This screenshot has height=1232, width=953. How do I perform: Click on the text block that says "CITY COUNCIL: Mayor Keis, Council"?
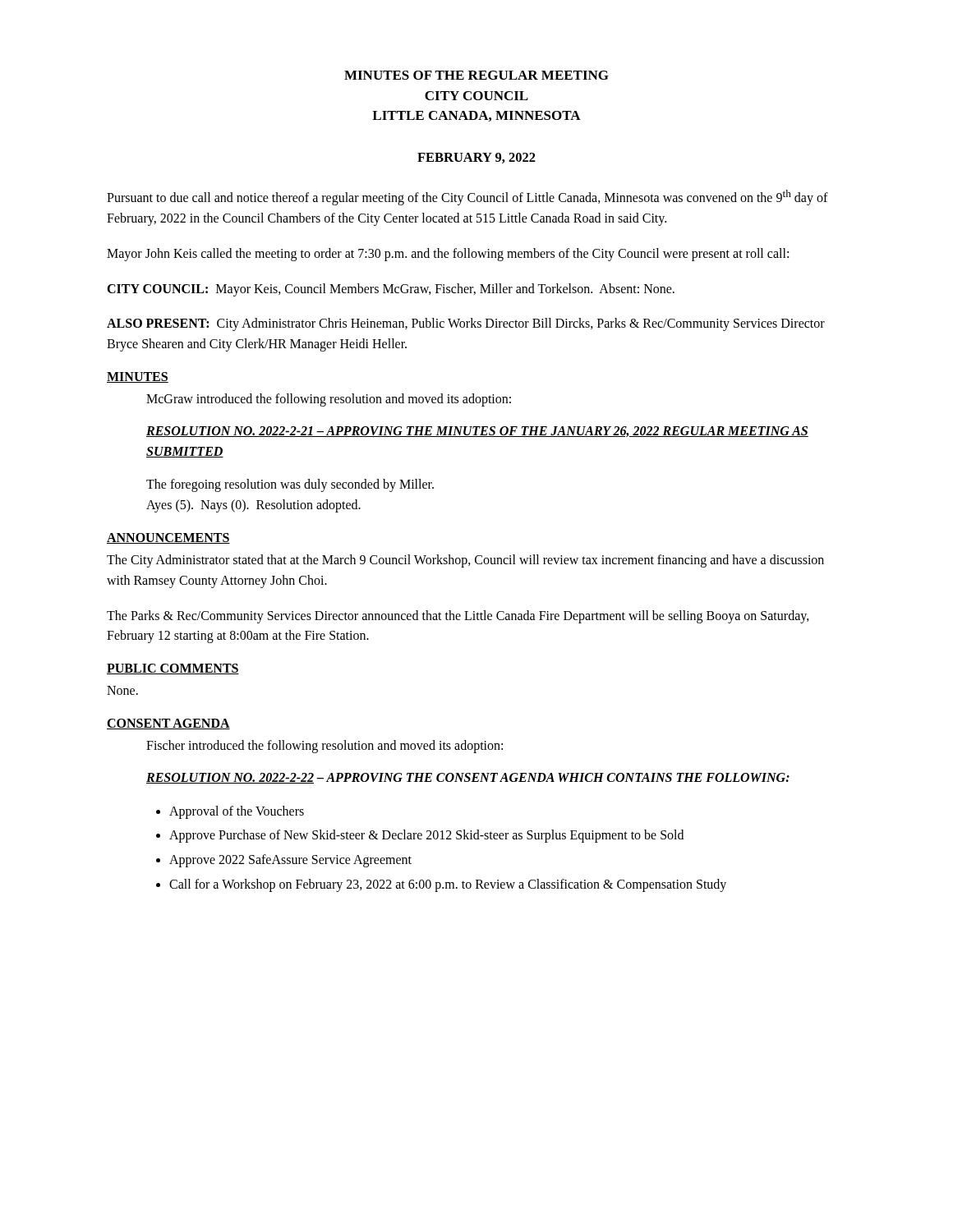[x=476, y=289]
